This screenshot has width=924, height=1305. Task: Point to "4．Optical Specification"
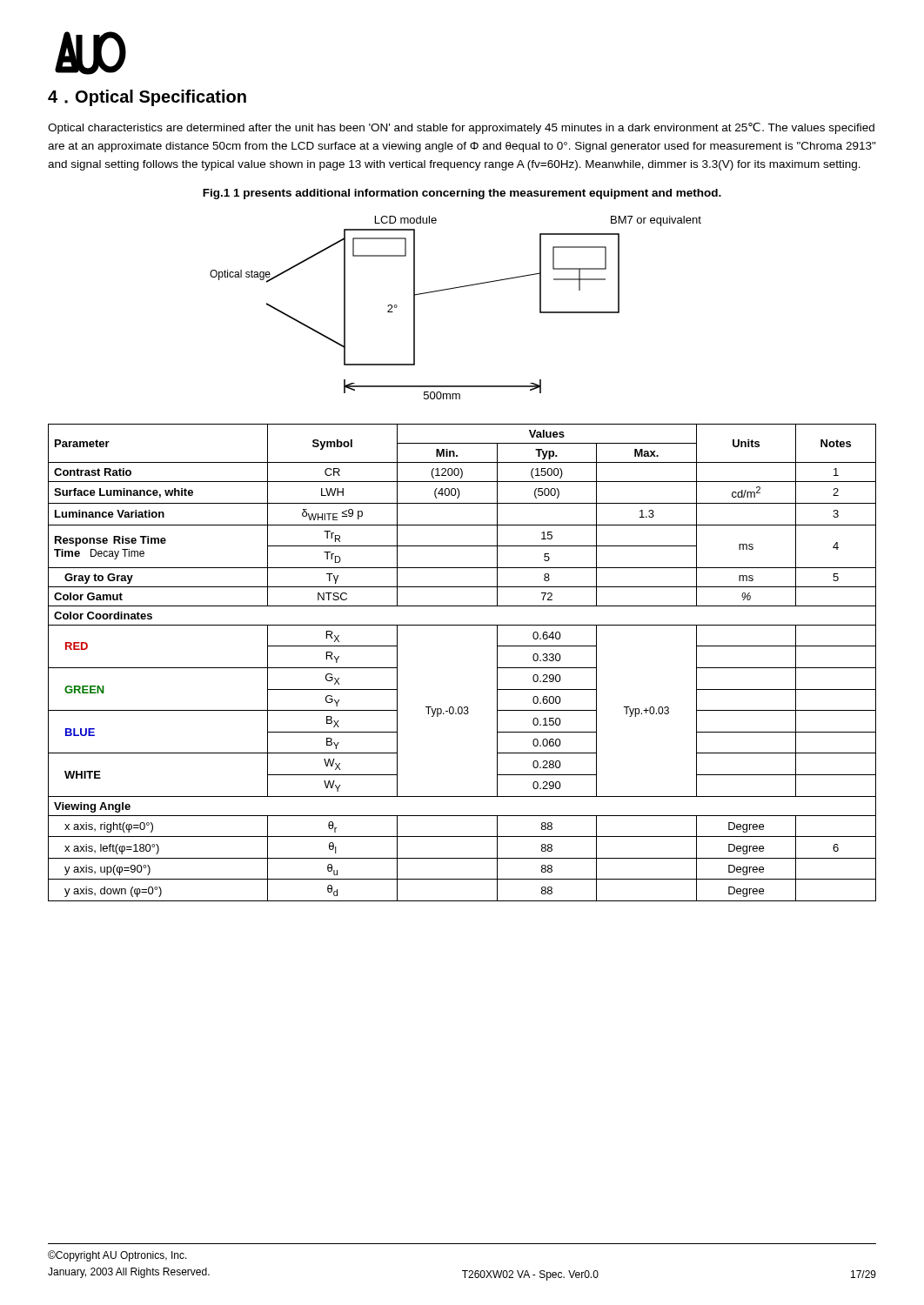pos(147,97)
